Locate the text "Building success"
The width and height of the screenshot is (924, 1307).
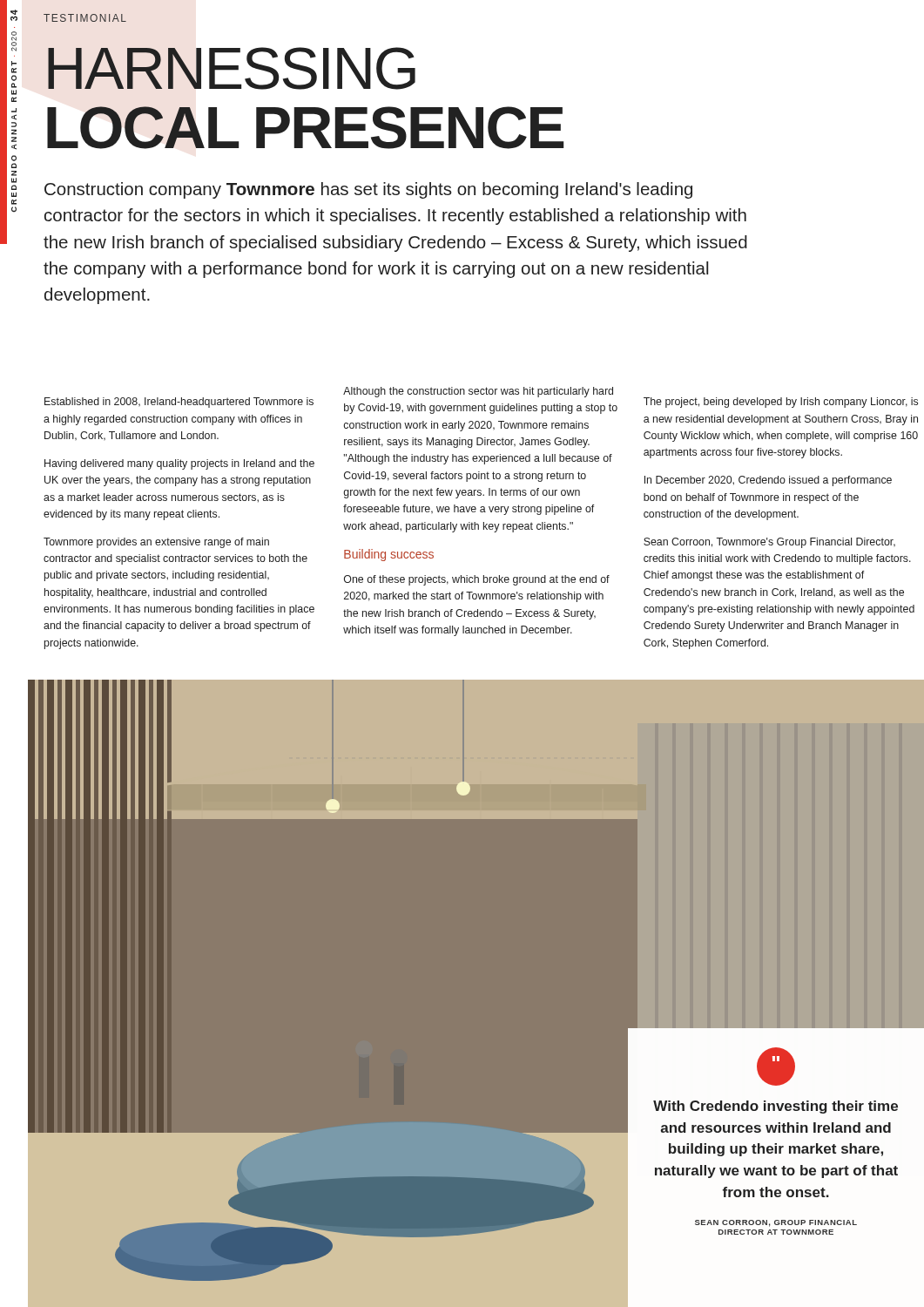click(389, 554)
